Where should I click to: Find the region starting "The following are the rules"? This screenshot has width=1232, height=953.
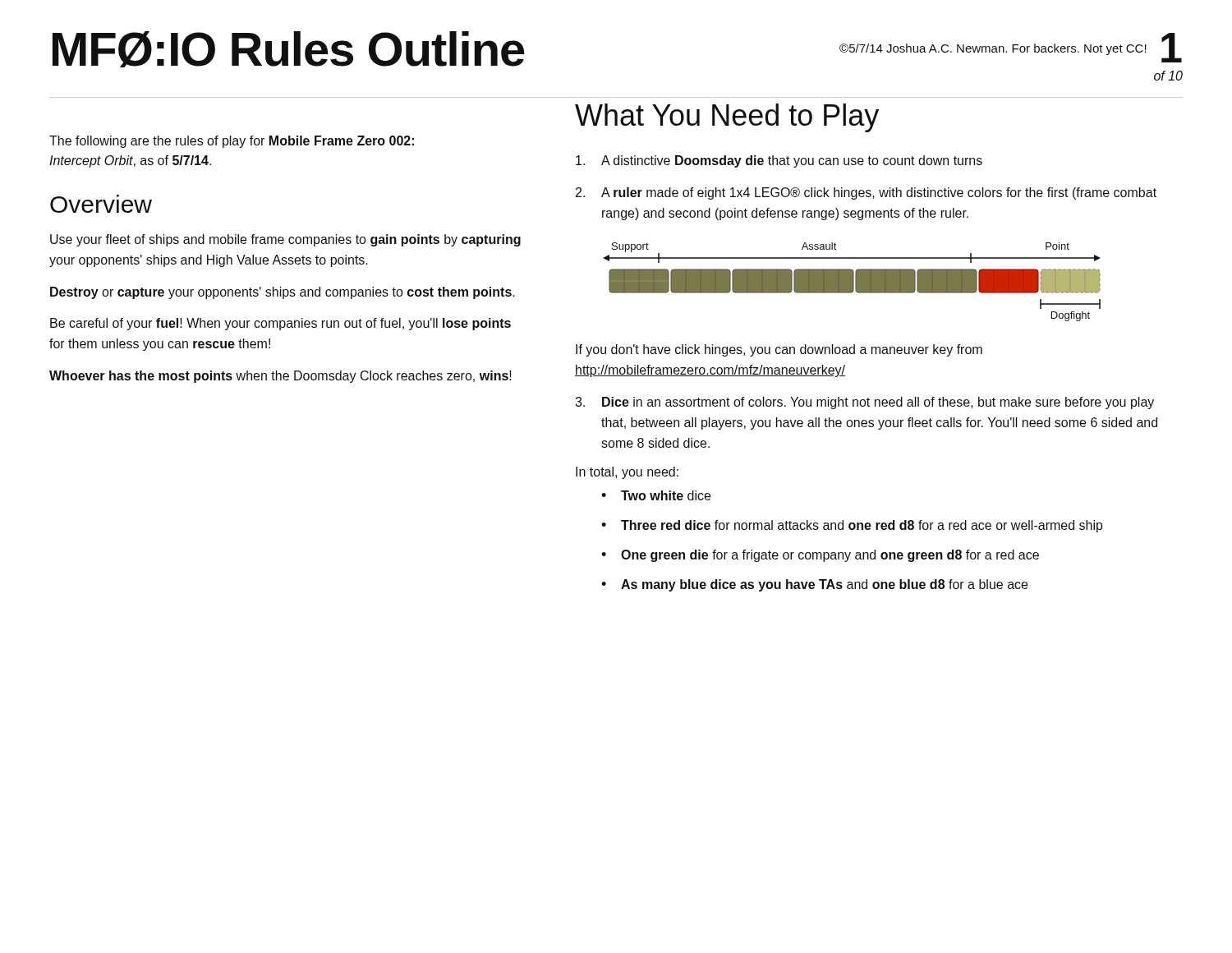pyautogui.click(x=232, y=151)
